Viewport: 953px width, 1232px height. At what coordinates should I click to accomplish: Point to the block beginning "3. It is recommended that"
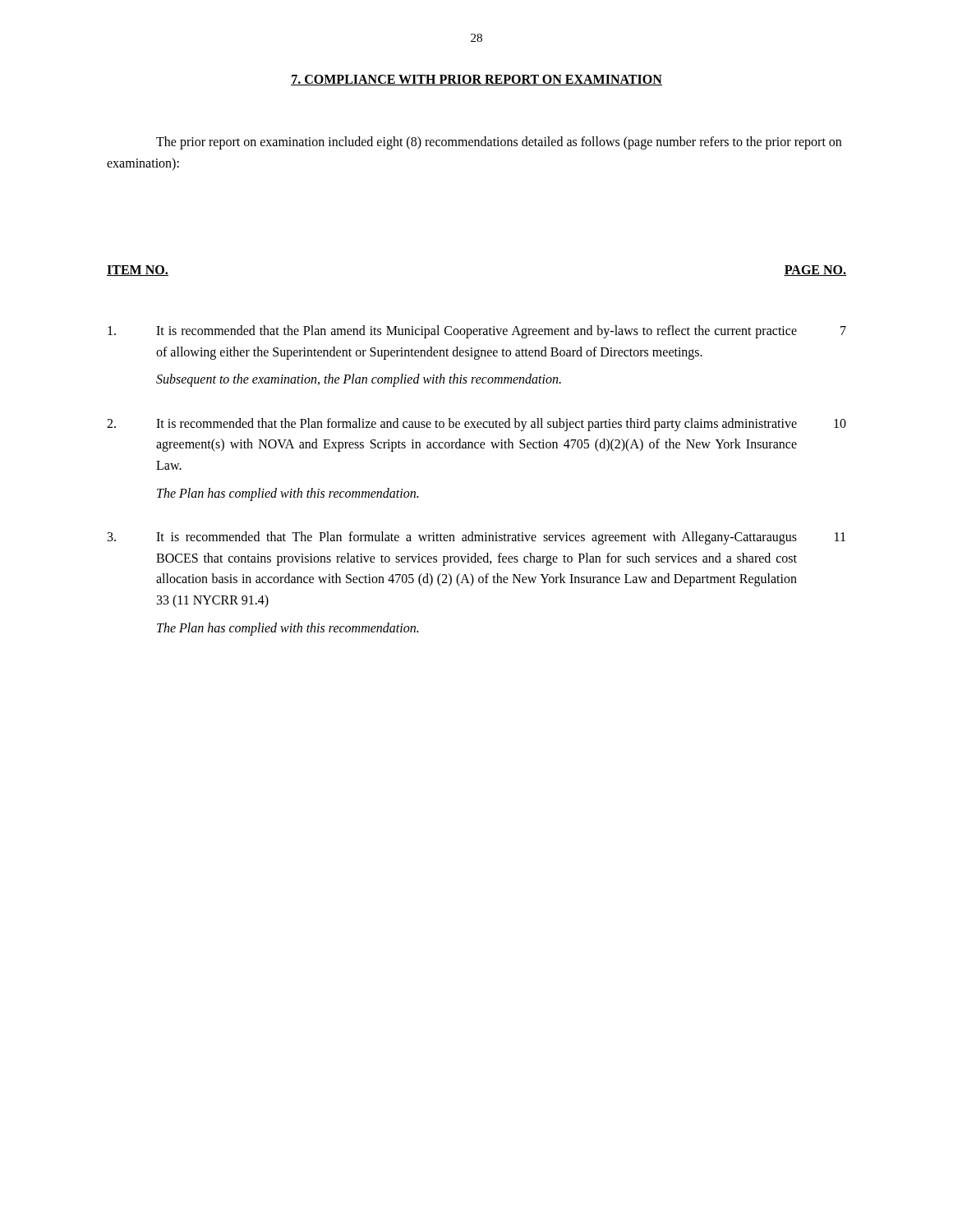476,582
